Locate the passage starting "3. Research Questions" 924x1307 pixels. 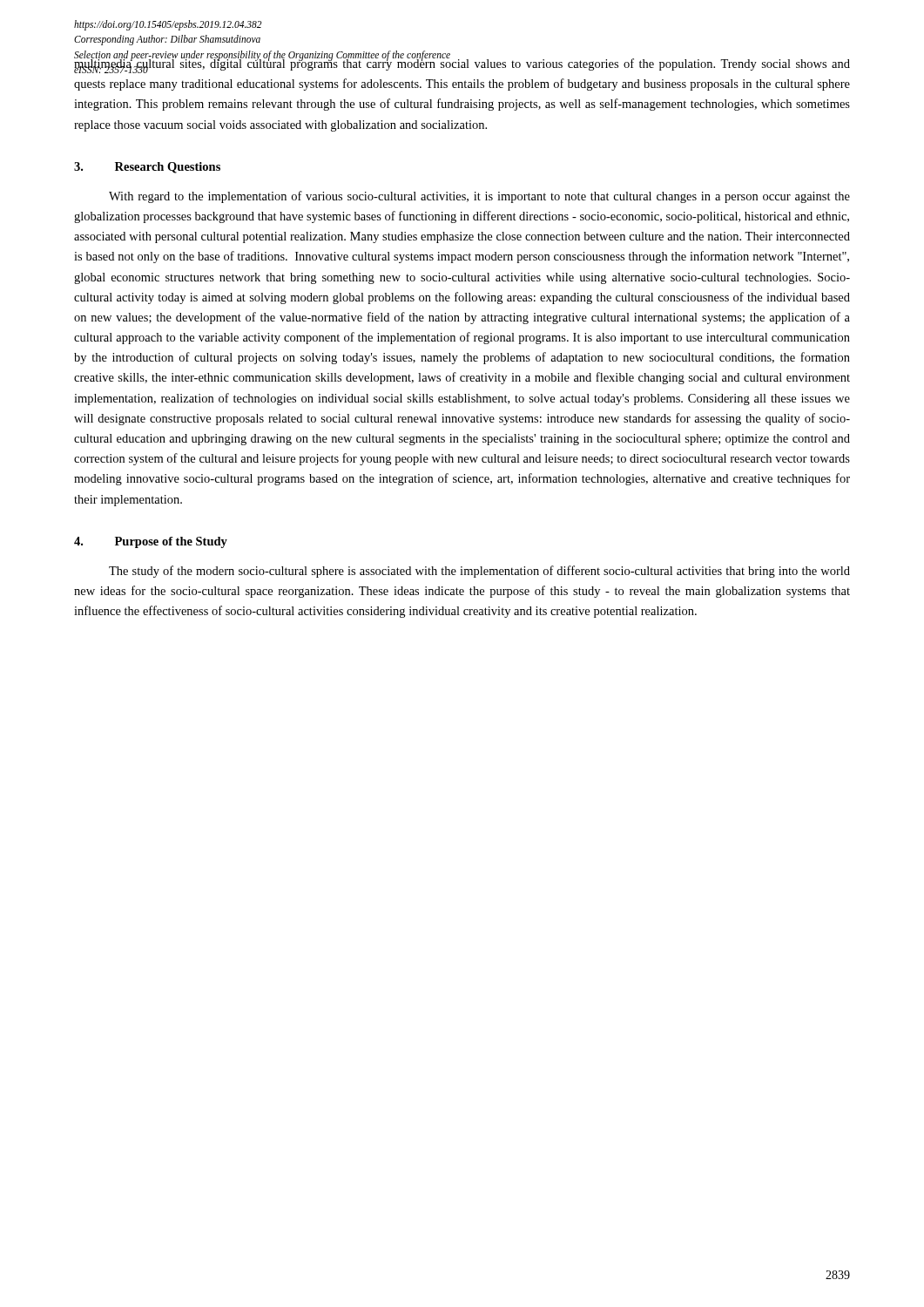(x=147, y=167)
